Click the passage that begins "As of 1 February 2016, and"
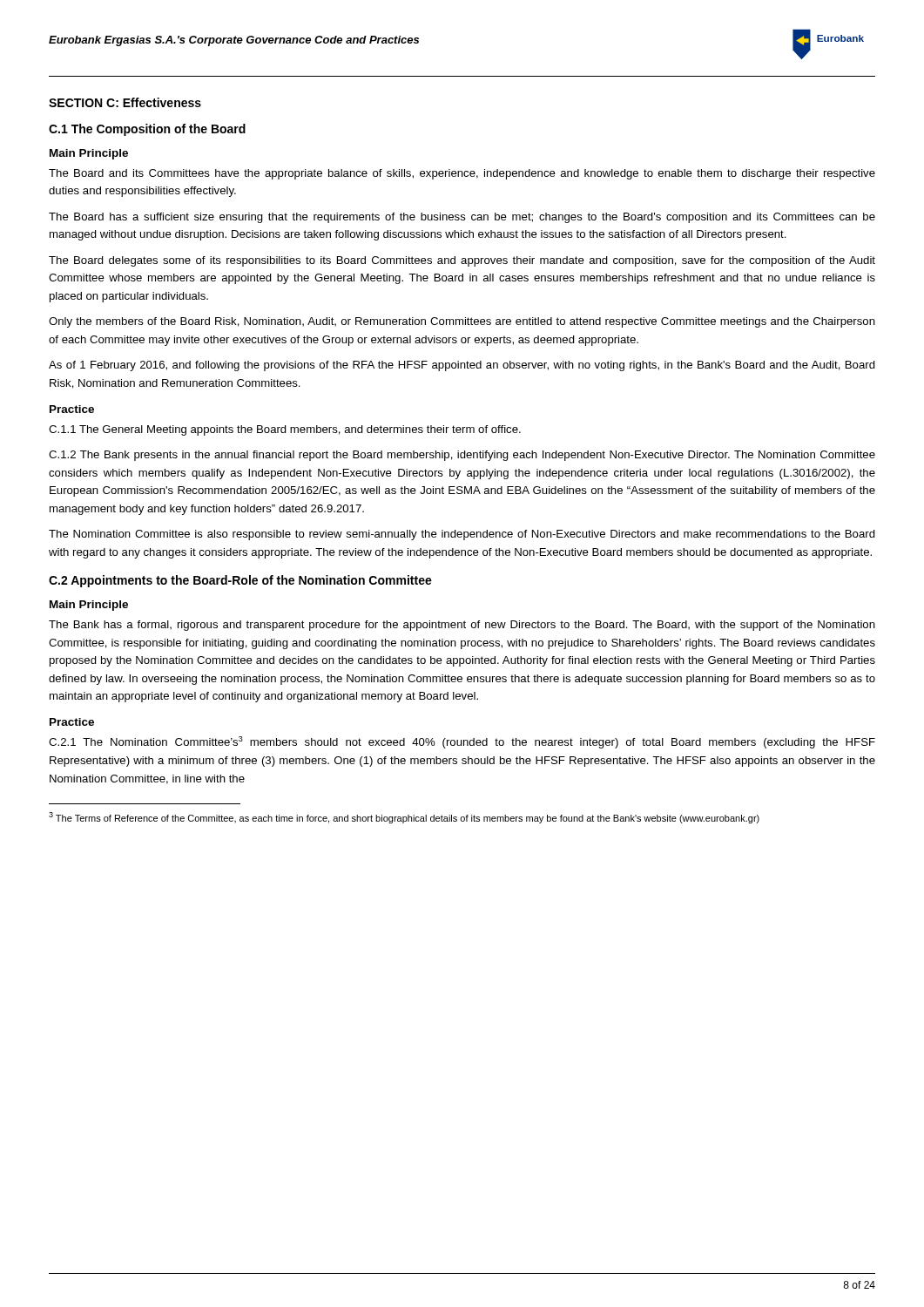The image size is (924, 1307). [462, 374]
